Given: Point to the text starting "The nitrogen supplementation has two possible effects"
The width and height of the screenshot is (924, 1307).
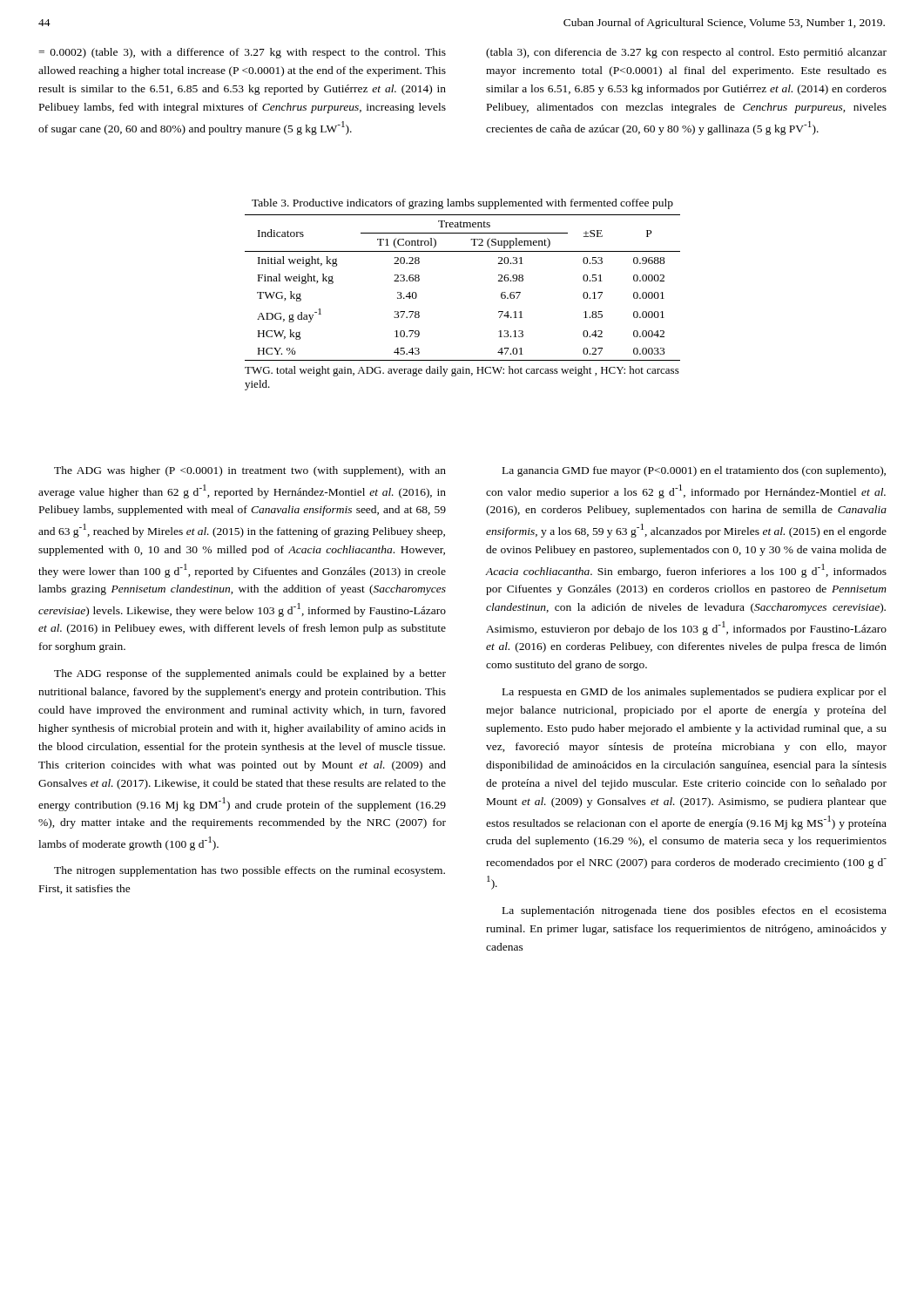Looking at the screenshot, I should point(242,880).
